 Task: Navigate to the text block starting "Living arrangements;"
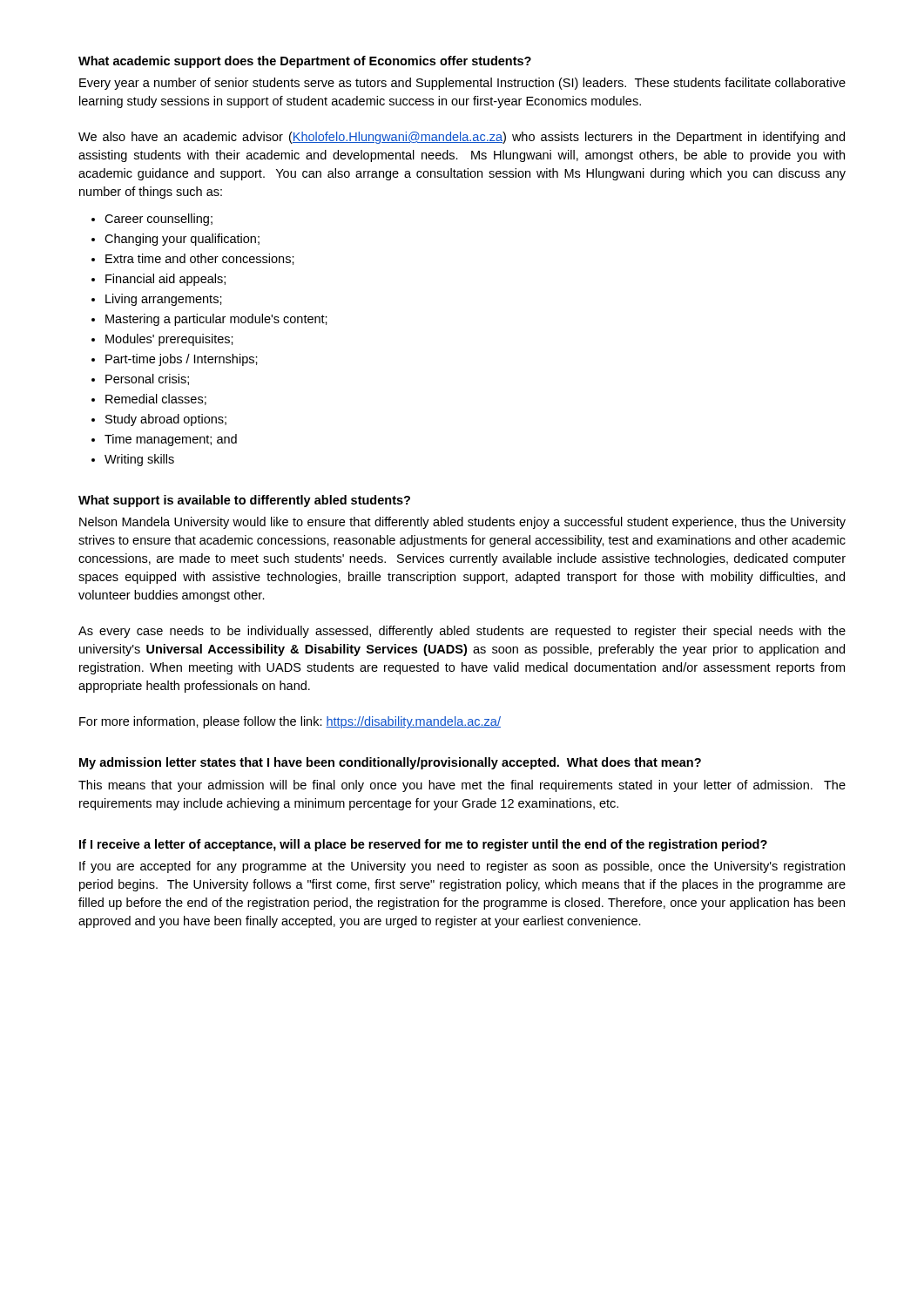click(x=163, y=299)
